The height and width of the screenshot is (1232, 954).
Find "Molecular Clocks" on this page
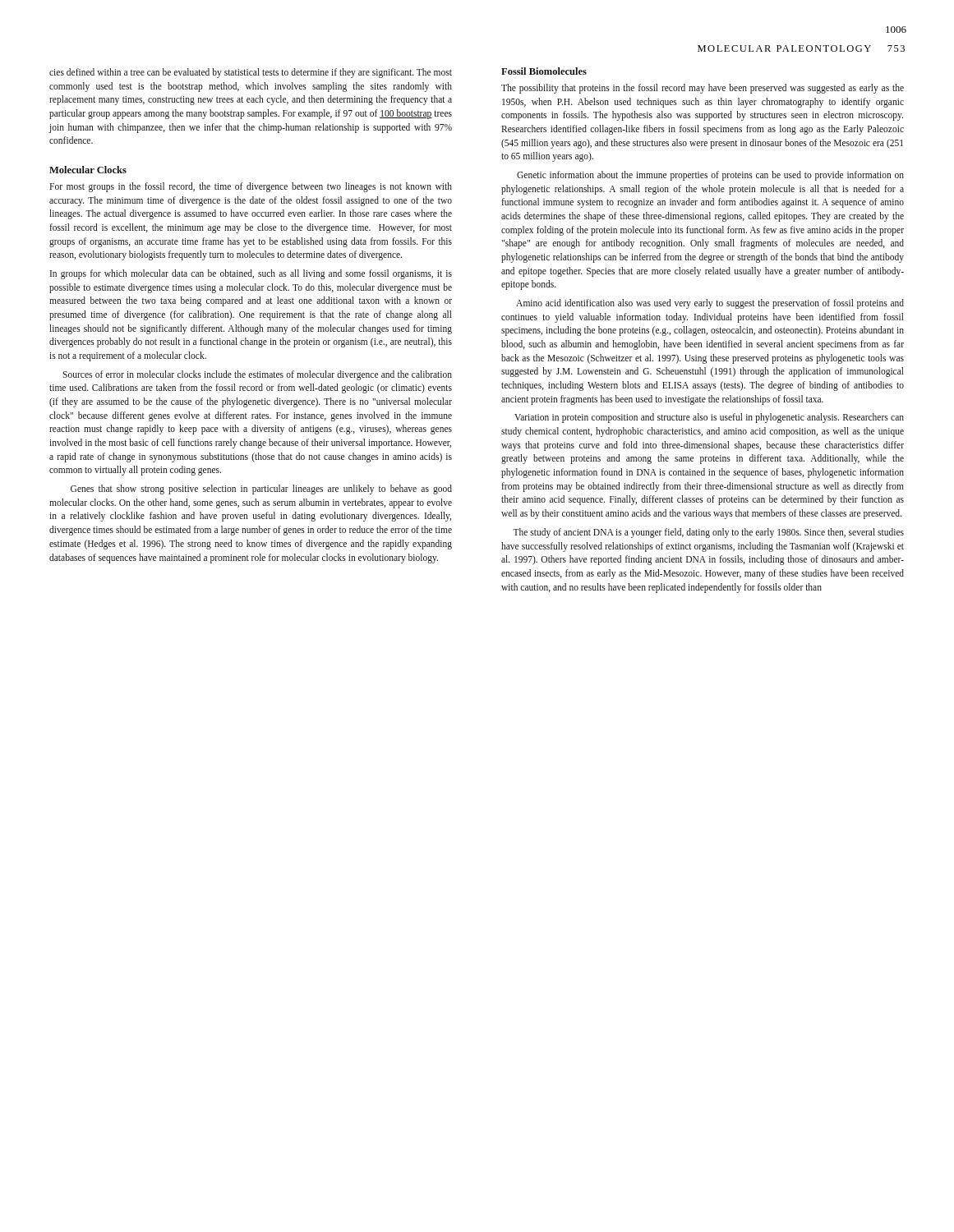point(88,170)
